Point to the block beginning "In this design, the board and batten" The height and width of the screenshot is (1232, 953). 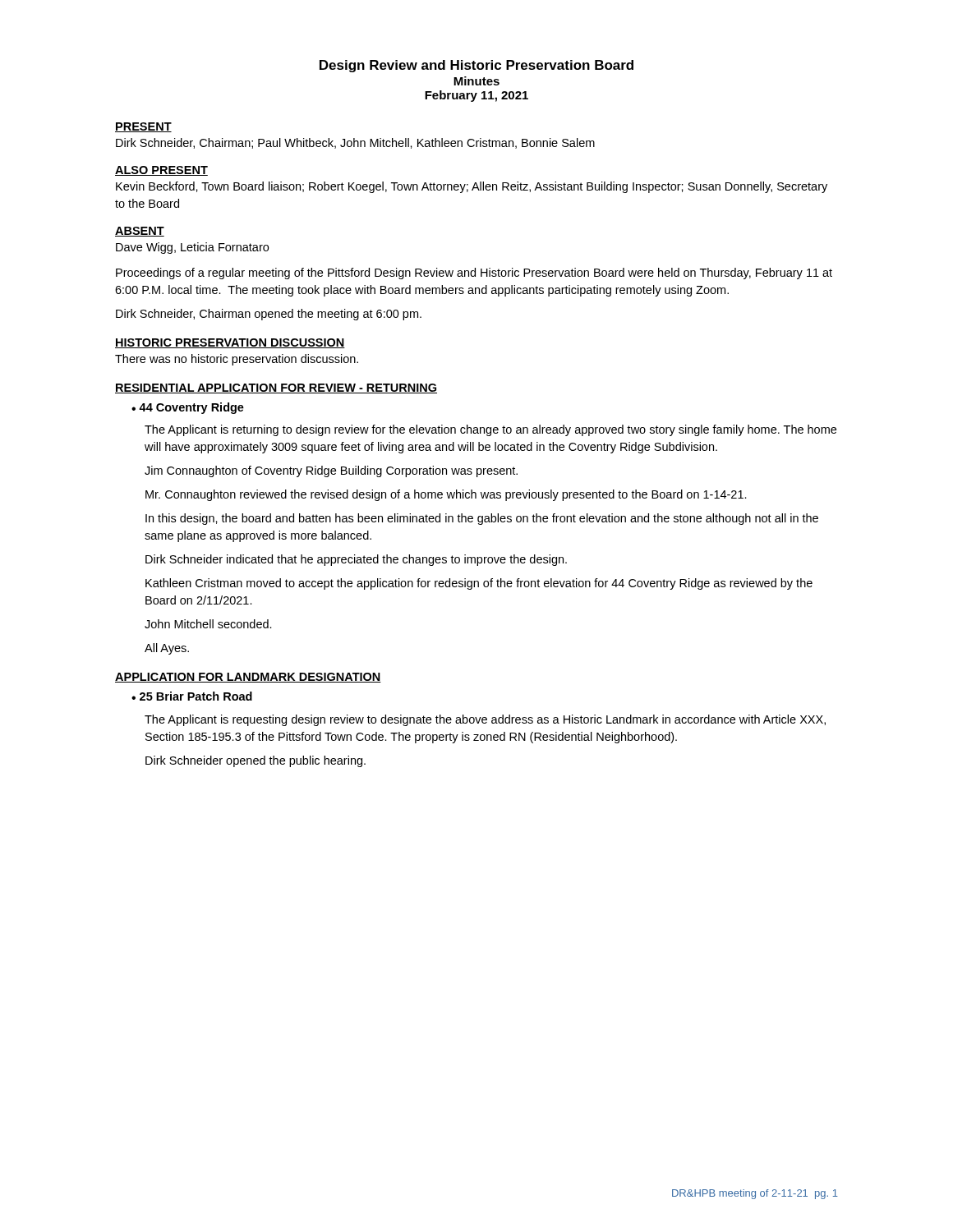point(482,527)
